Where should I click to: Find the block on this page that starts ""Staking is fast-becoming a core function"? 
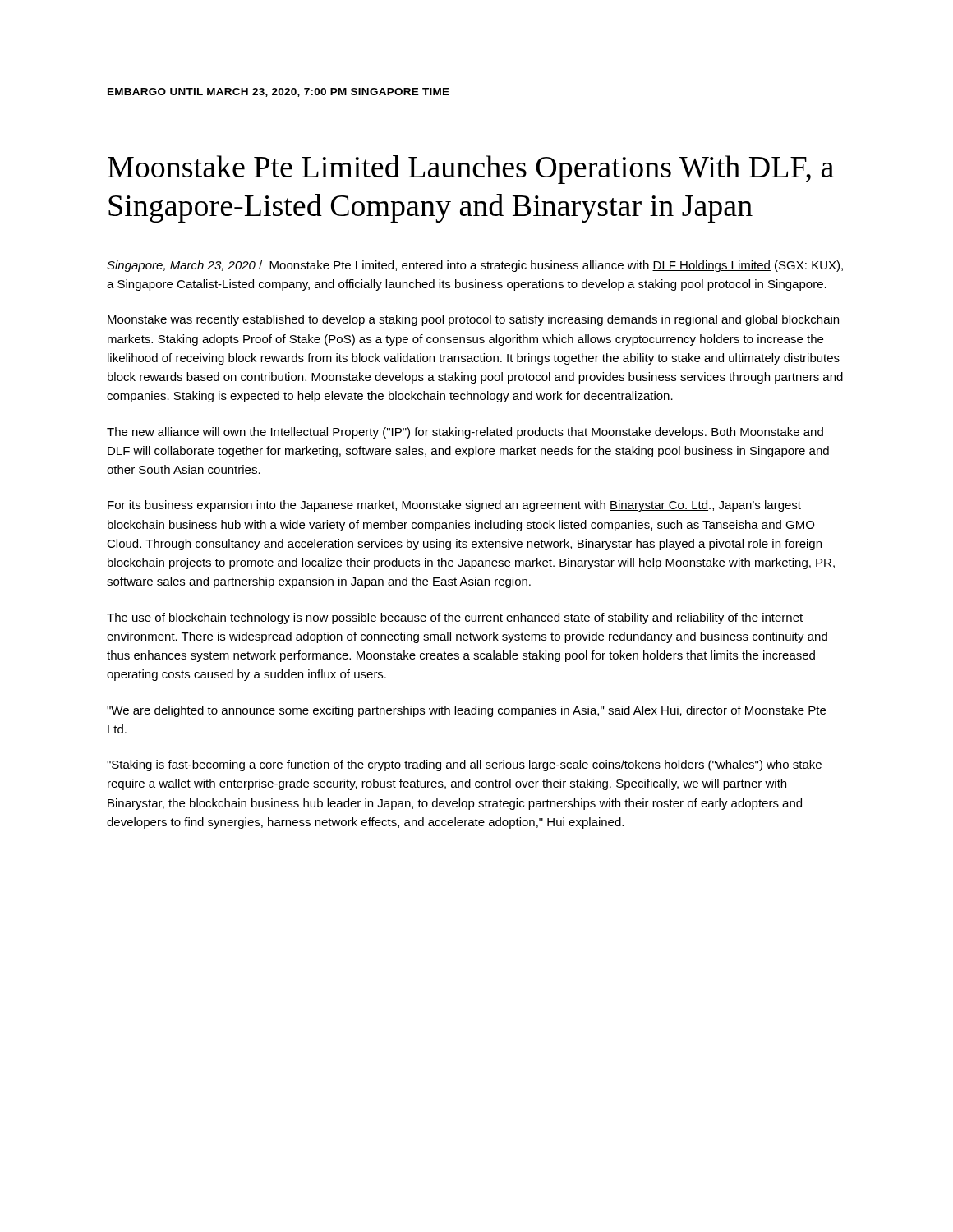tap(476, 793)
